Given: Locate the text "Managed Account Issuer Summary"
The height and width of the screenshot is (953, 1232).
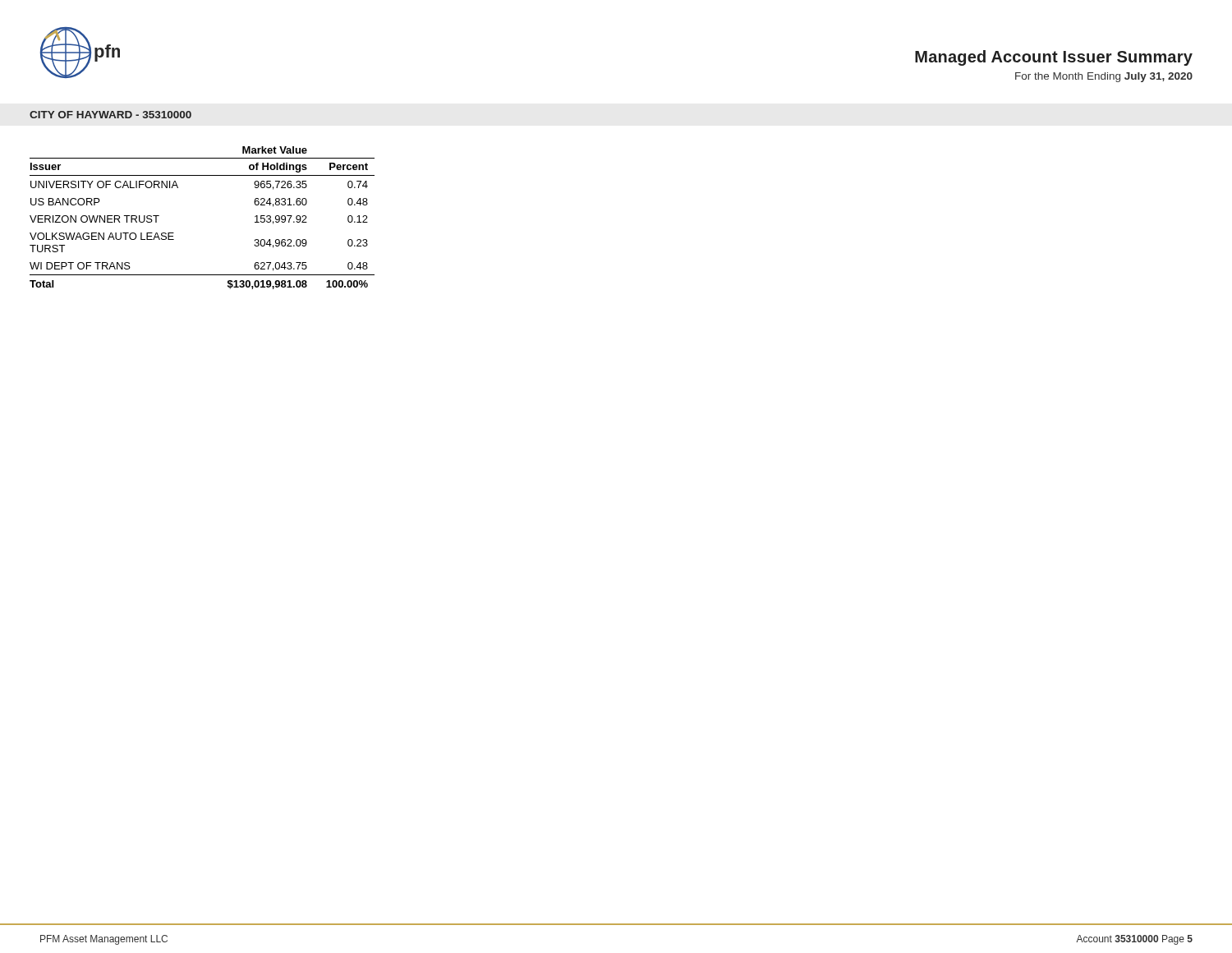Looking at the screenshot, I should (1053, 57).
